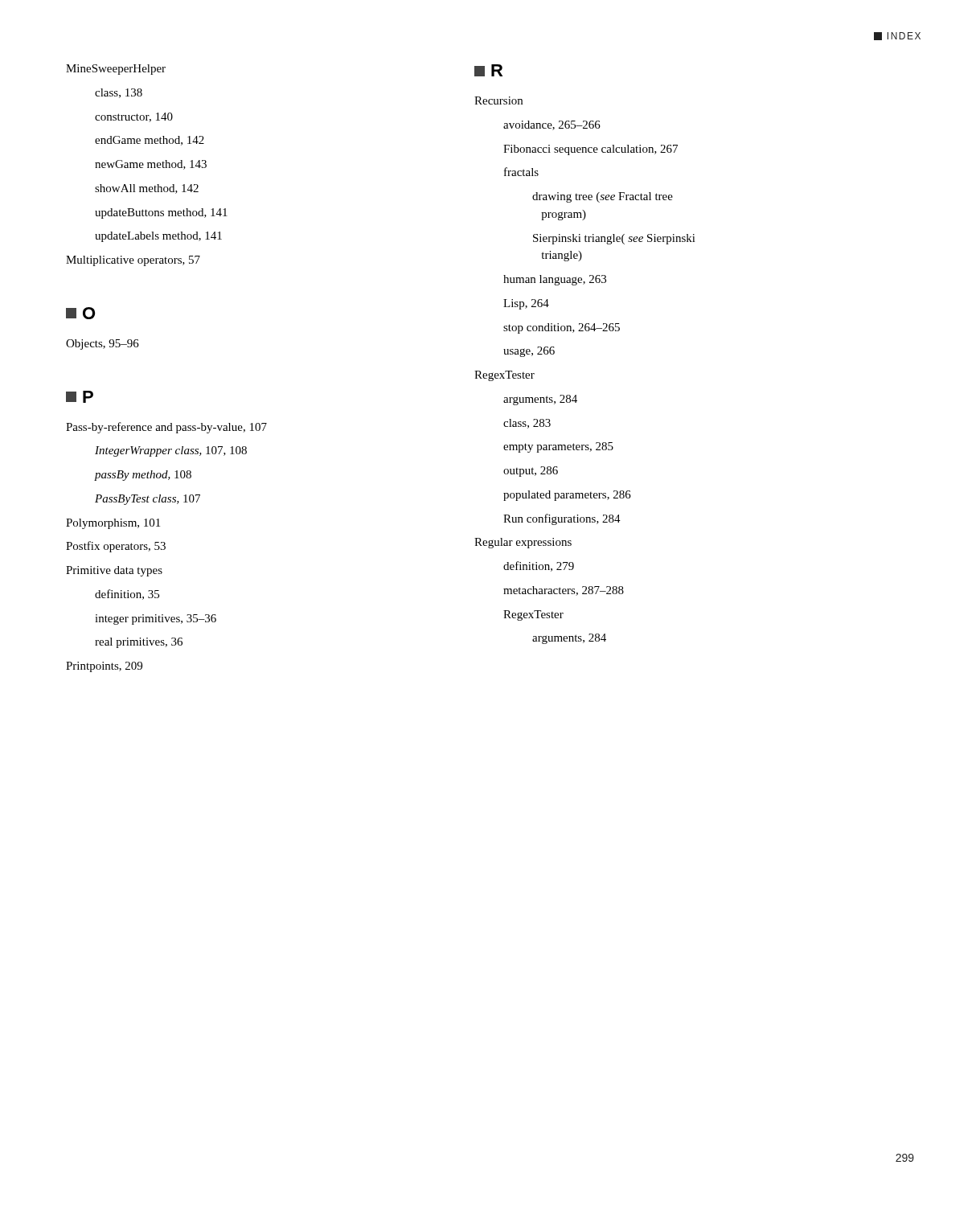Click on the element starting "showAll method, 142"
This screenshot has width=980, height=1206.
point(147,188)
